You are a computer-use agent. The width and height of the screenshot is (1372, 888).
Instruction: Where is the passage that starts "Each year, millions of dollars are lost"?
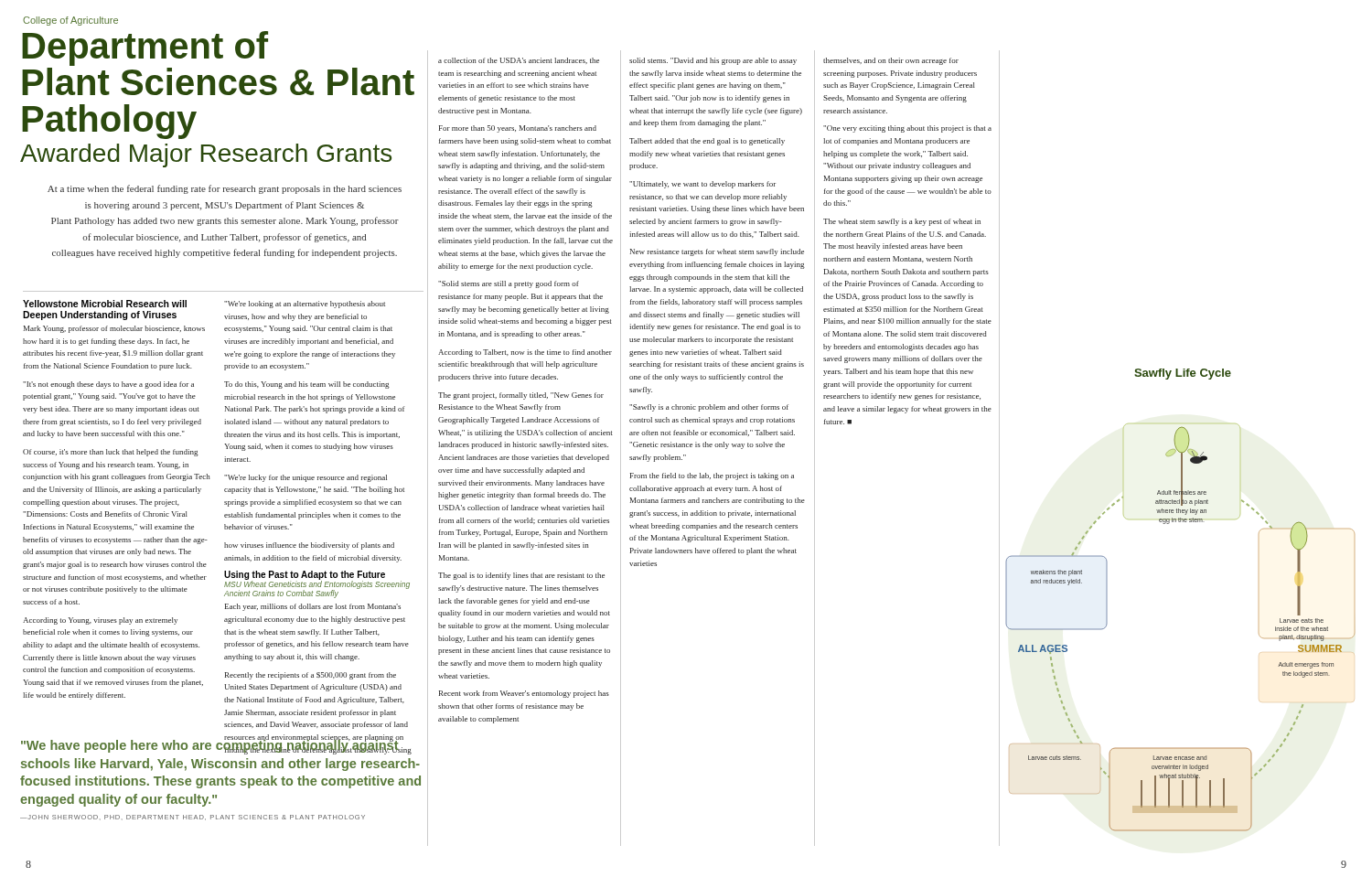coord(318,679)
